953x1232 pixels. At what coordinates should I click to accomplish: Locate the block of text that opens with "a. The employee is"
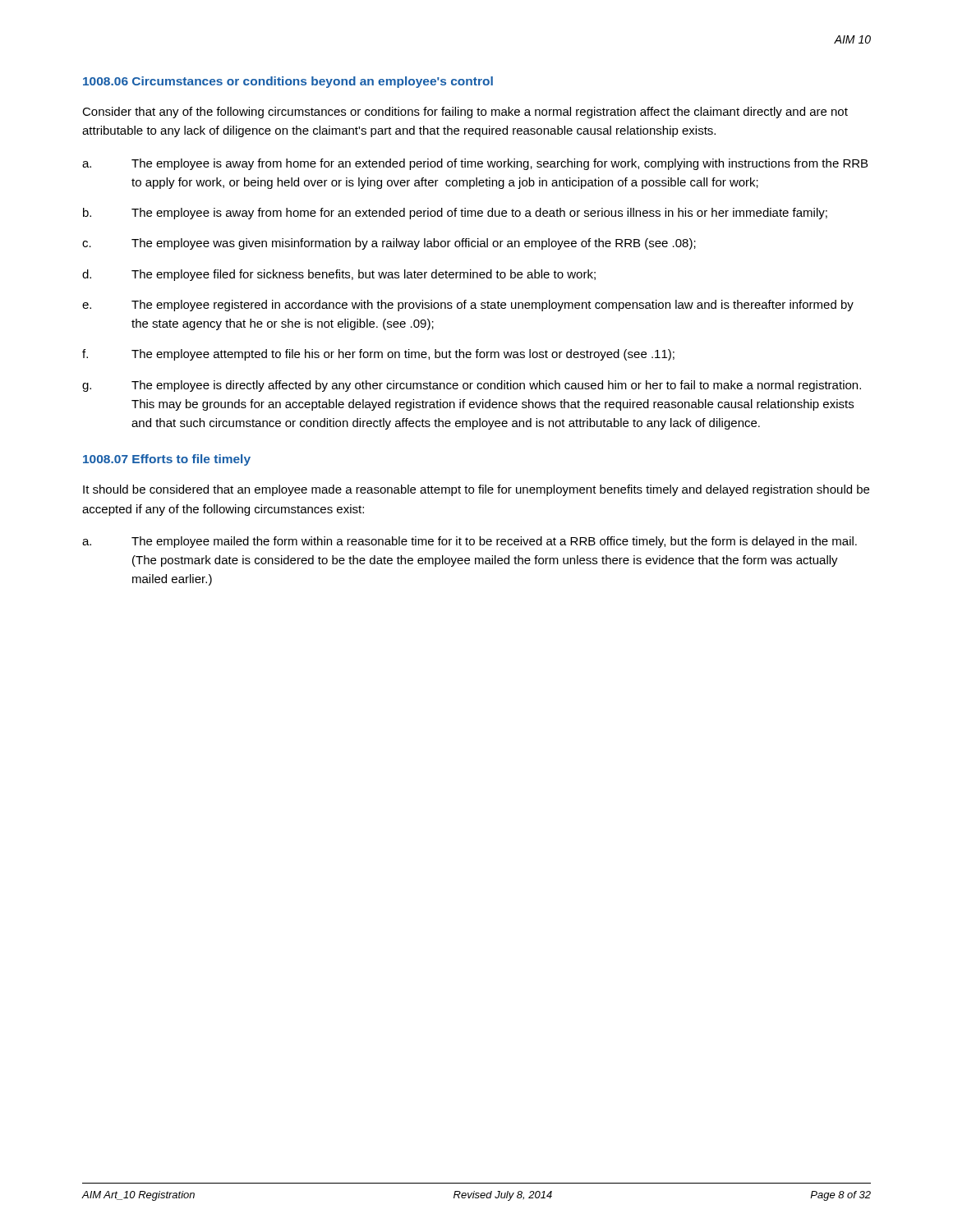[x=476, y=172]
